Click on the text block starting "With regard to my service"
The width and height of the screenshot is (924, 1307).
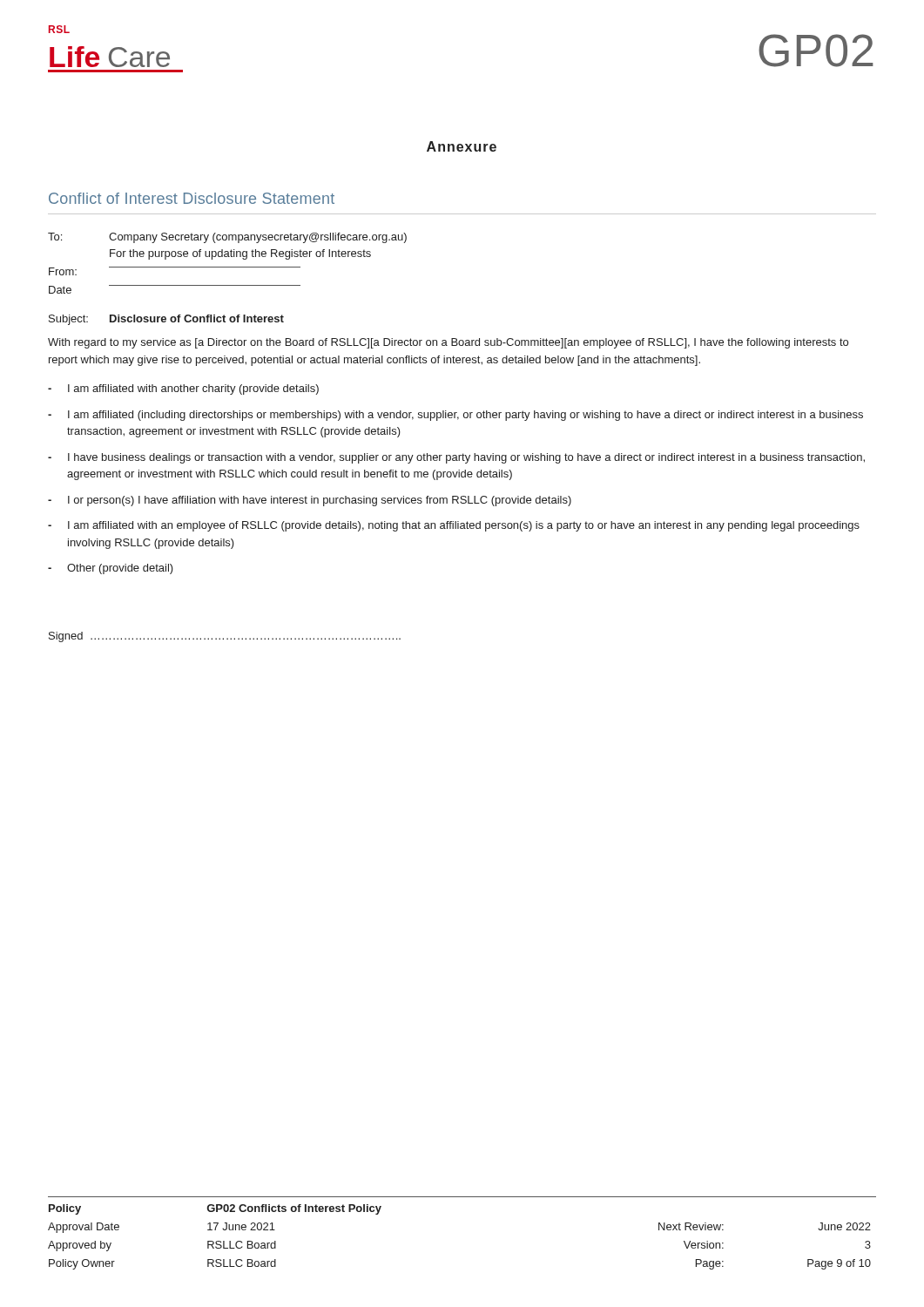point(448,351)
